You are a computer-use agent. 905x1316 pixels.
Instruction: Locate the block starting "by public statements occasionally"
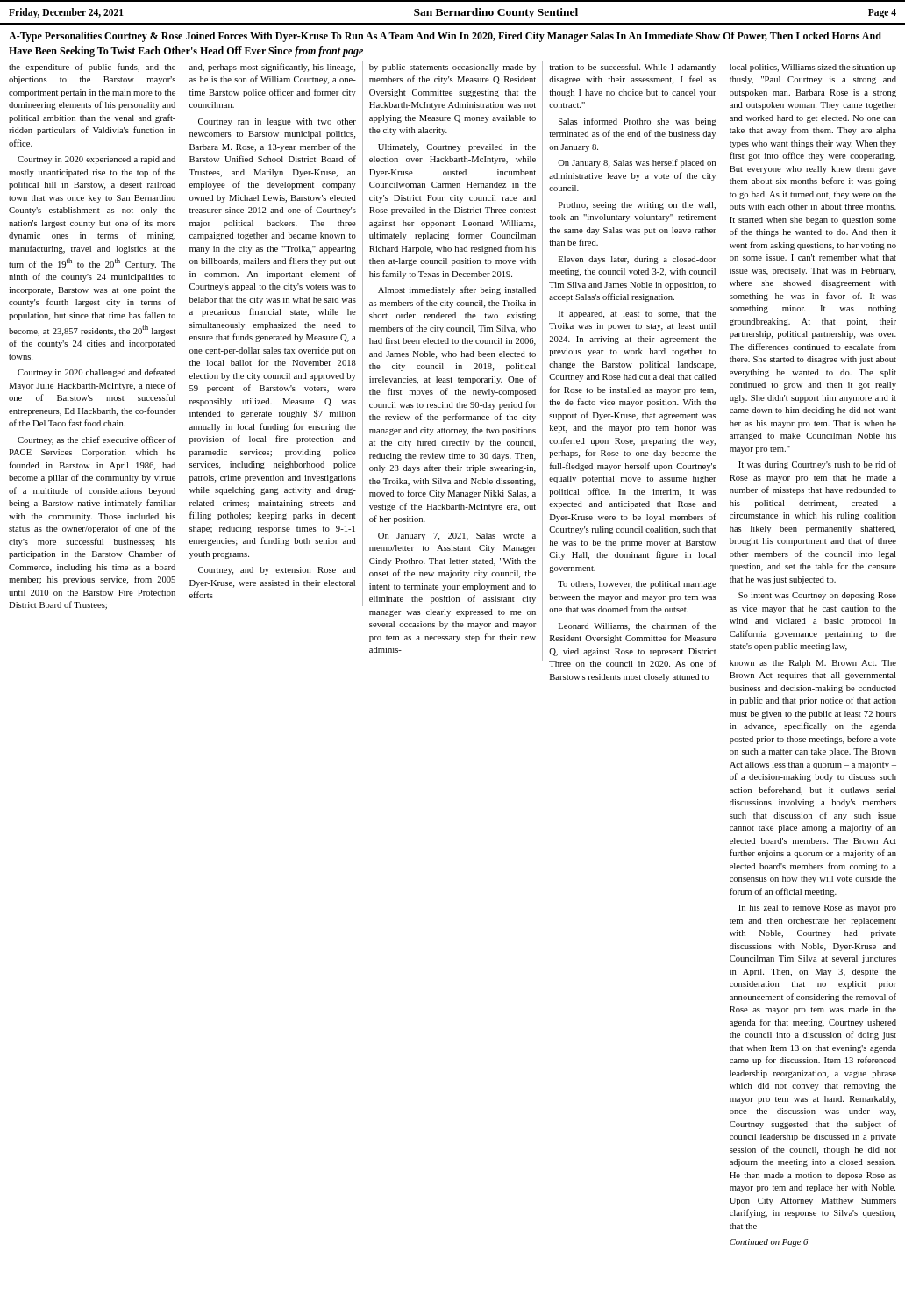(453, 359)
